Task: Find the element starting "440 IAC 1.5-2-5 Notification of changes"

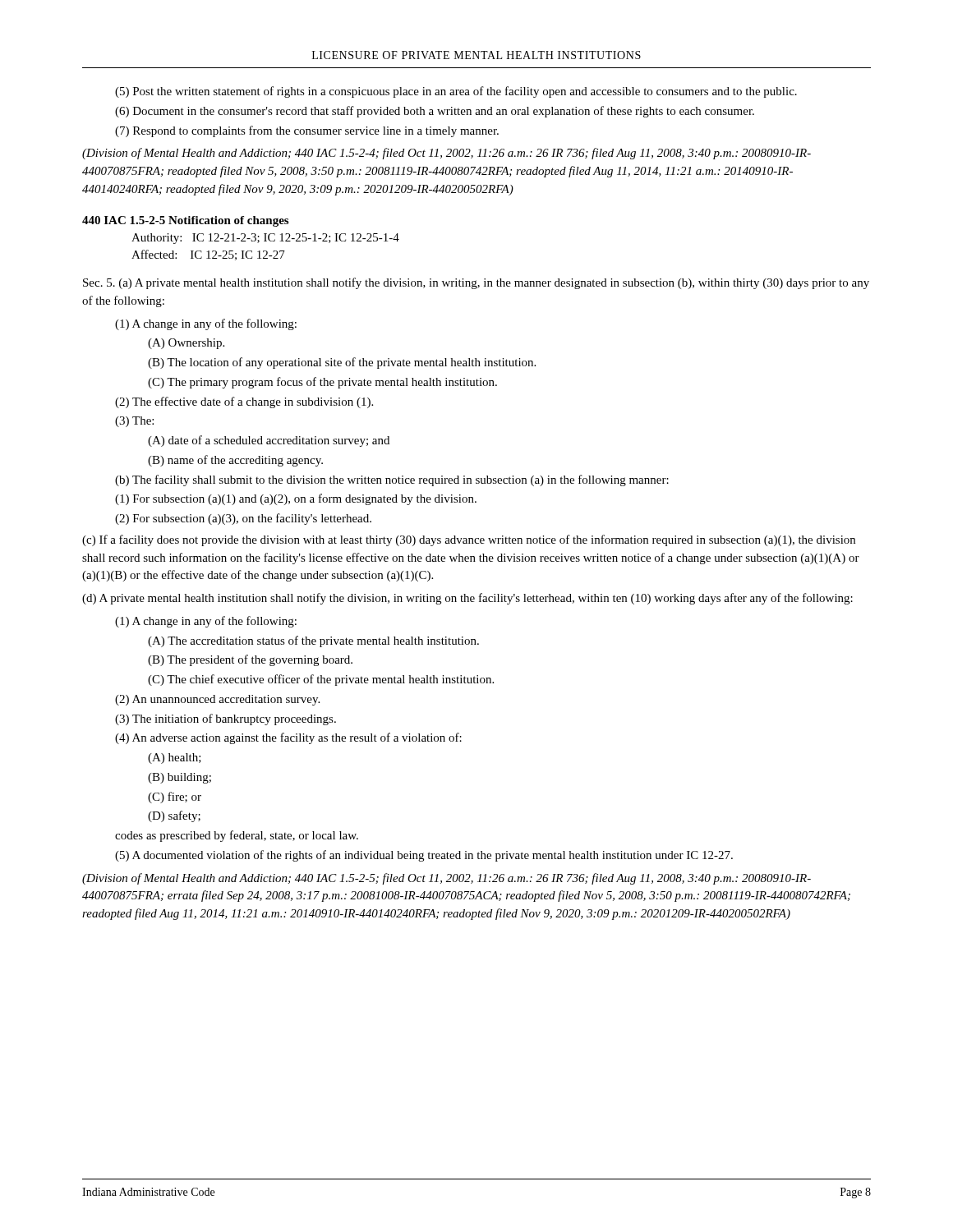Action: [186, 220]
